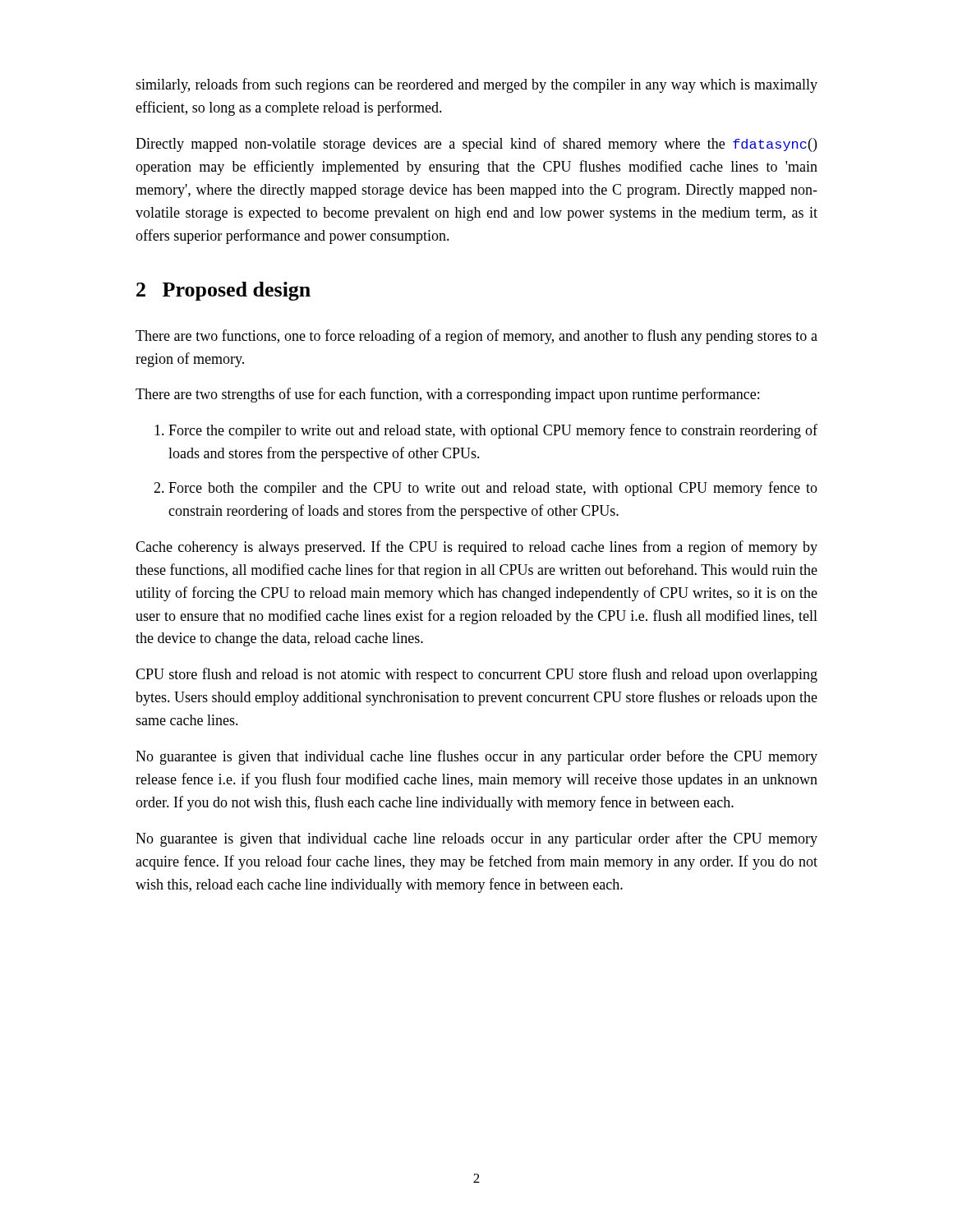Locate the section header that reads "2 Proposed design"
The image size is (953, 1232).
(223, 291)
